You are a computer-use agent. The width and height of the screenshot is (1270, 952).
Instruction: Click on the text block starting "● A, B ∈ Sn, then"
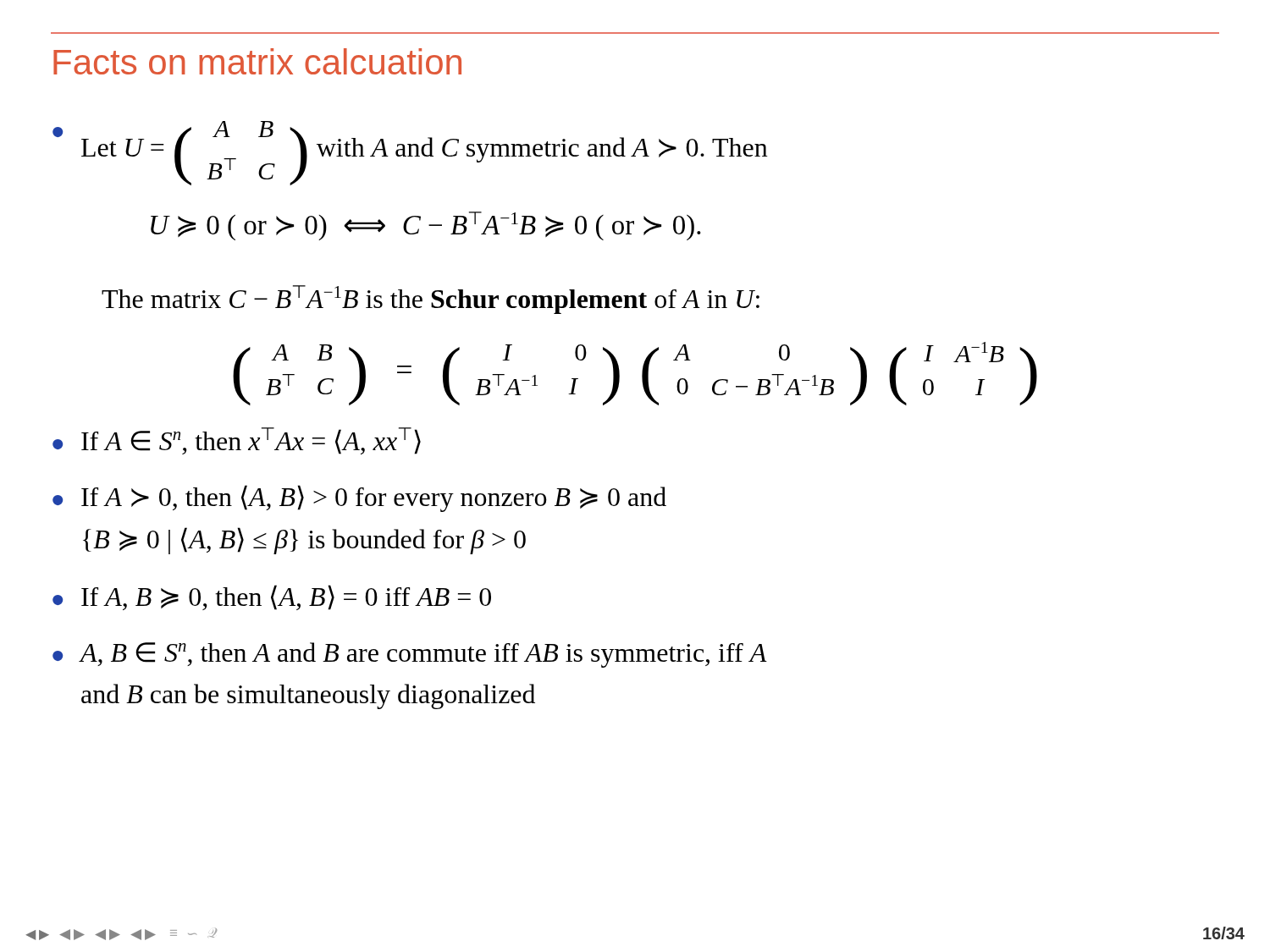point(635,674)
